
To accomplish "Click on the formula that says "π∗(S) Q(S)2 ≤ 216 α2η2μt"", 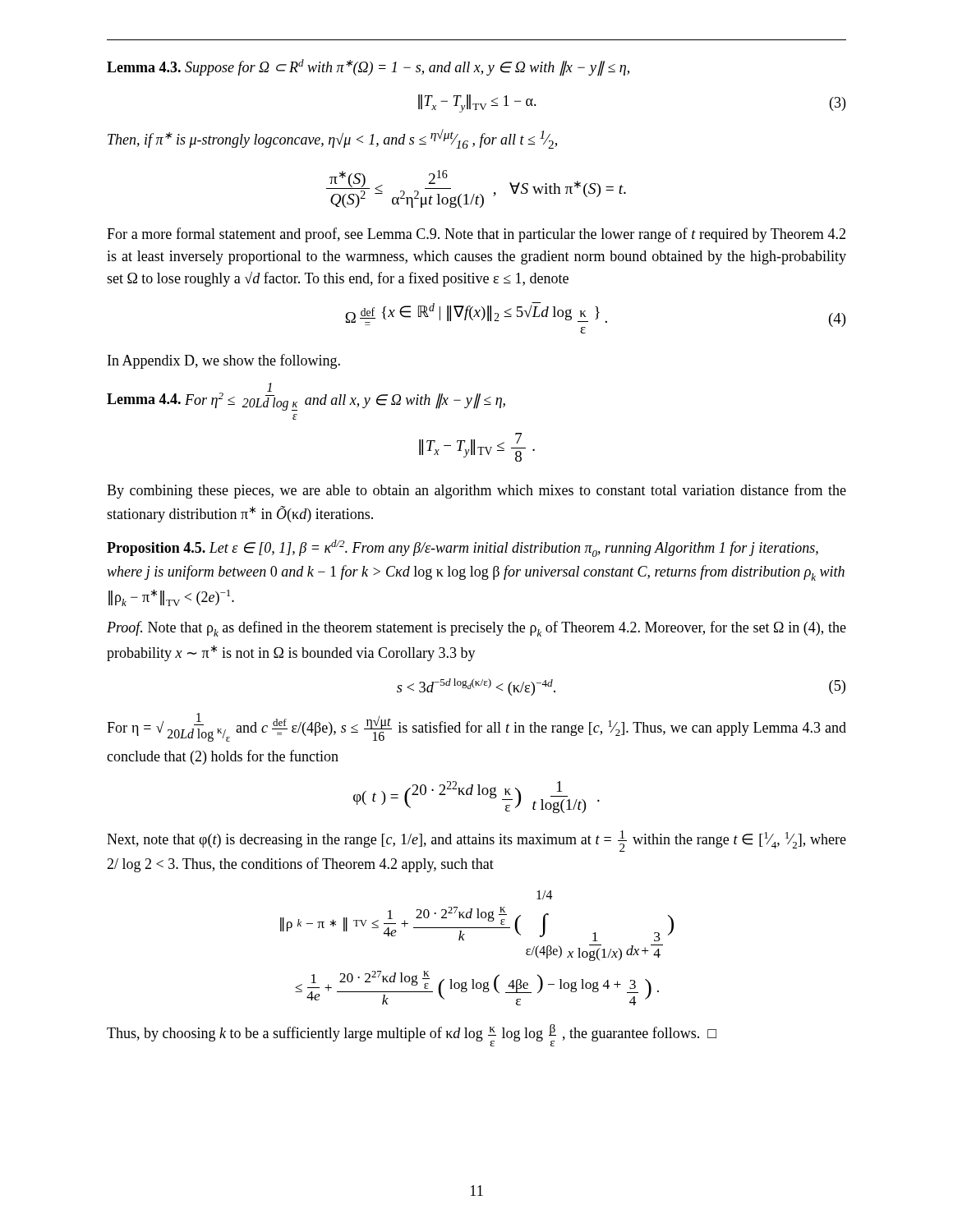I will coord(476,188).
